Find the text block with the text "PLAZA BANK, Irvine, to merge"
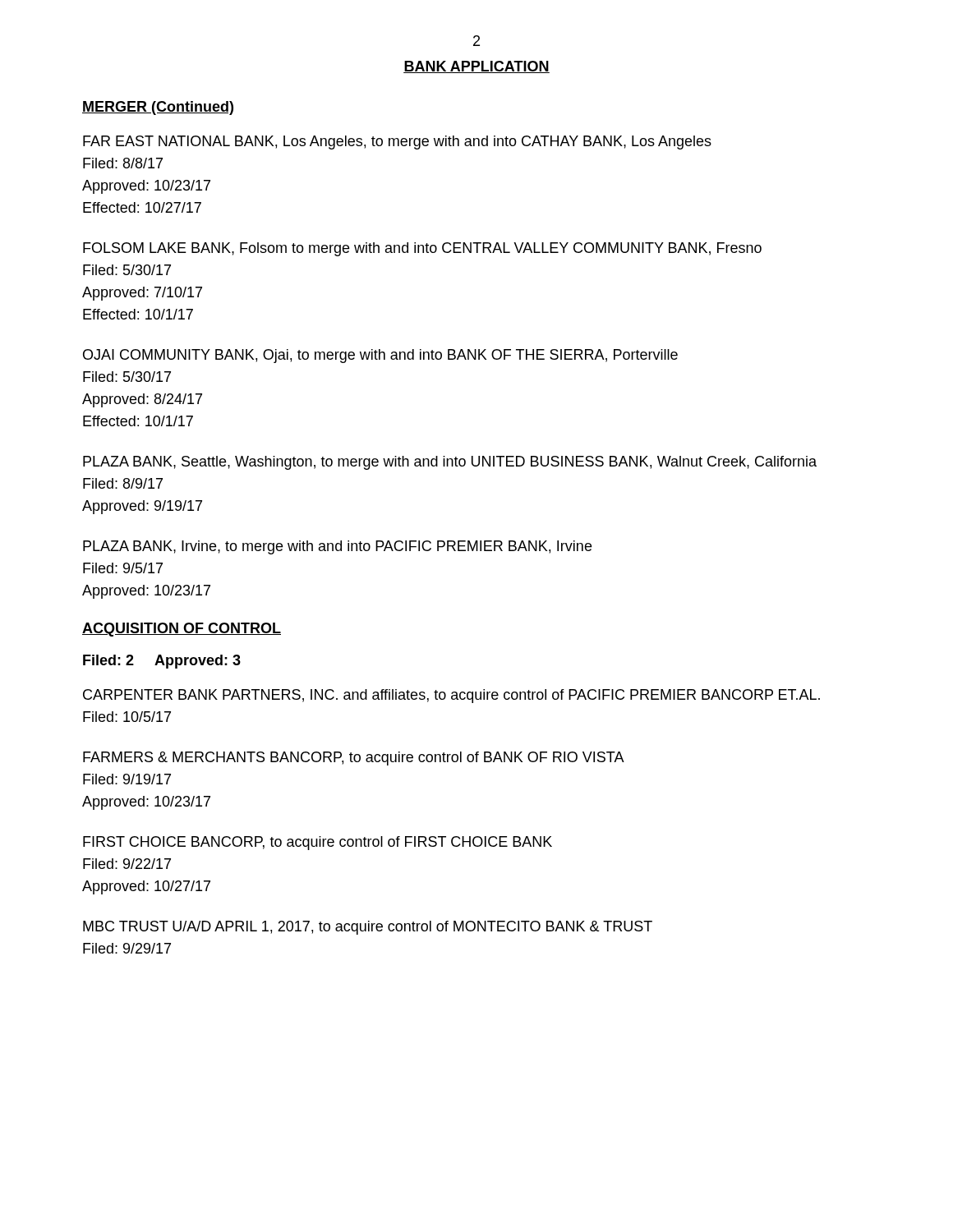 [337, 547]
